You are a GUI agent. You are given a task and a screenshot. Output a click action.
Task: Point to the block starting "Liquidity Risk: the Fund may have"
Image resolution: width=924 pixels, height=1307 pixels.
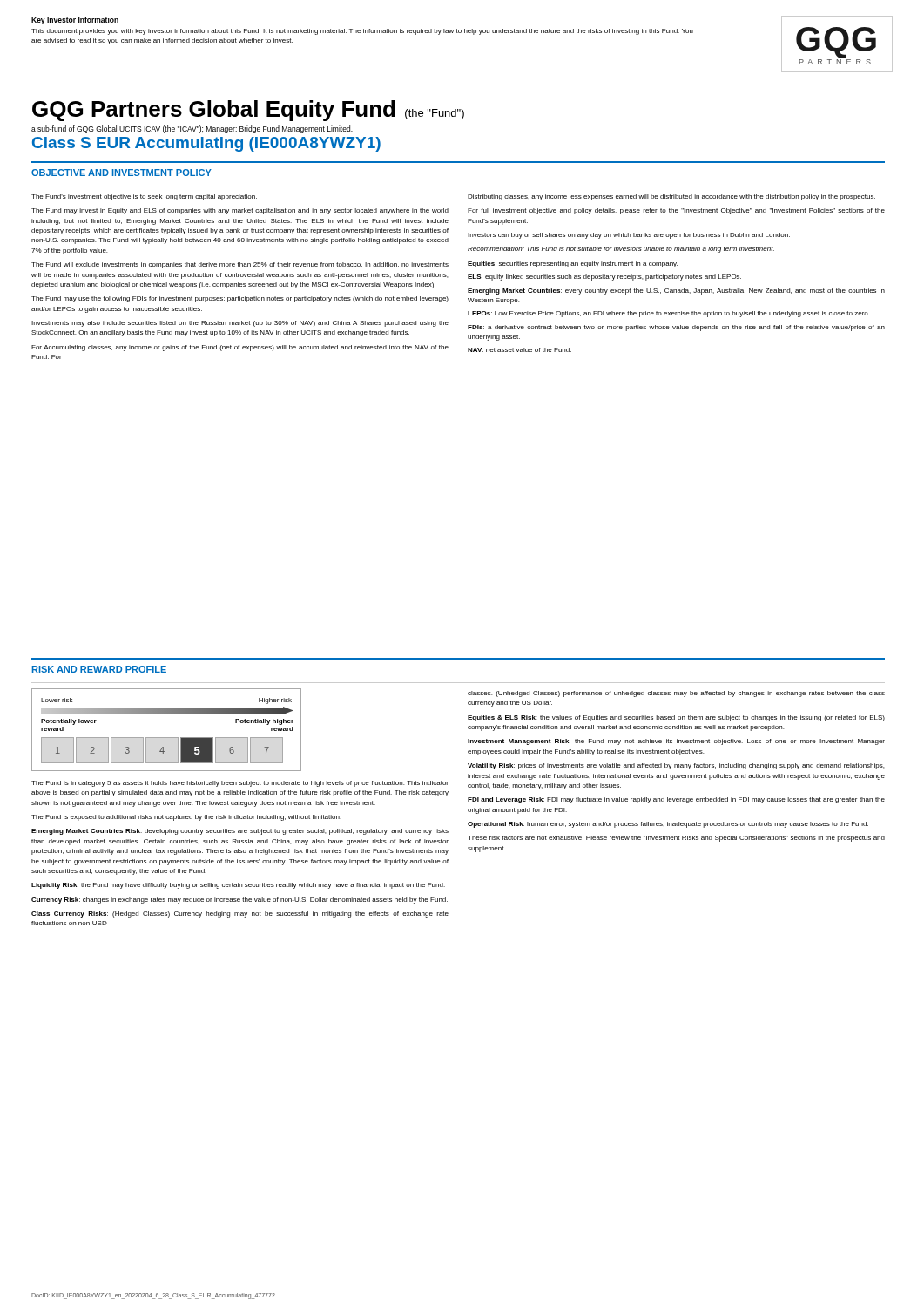tap(238, 885)
